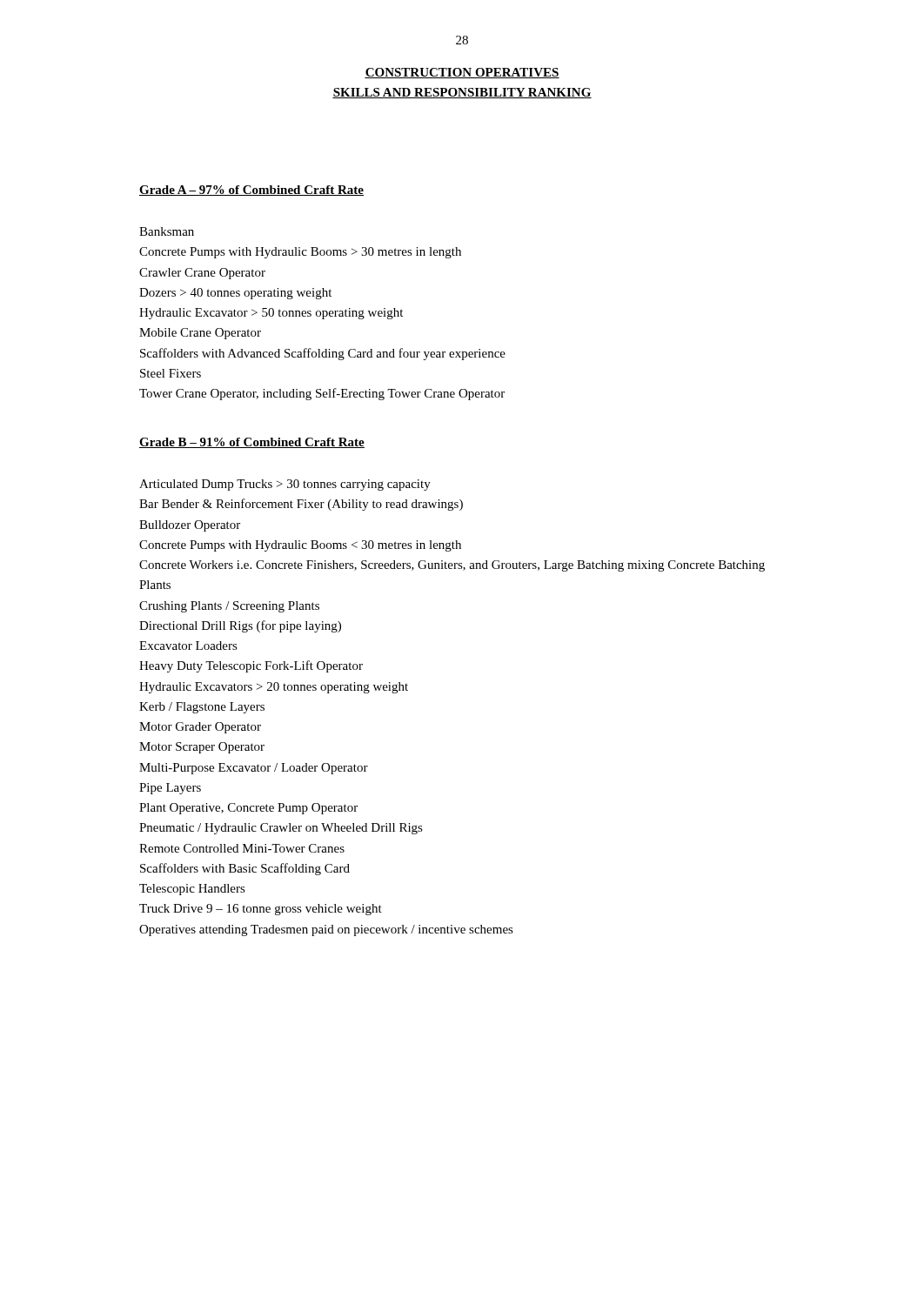Point to the text starting "CONSTRUCTION OPERATIVESSKILLS AND RESPONSIBILITY RANKING"
Screen dimensions: 1305x924
click(x=462, y=82)
